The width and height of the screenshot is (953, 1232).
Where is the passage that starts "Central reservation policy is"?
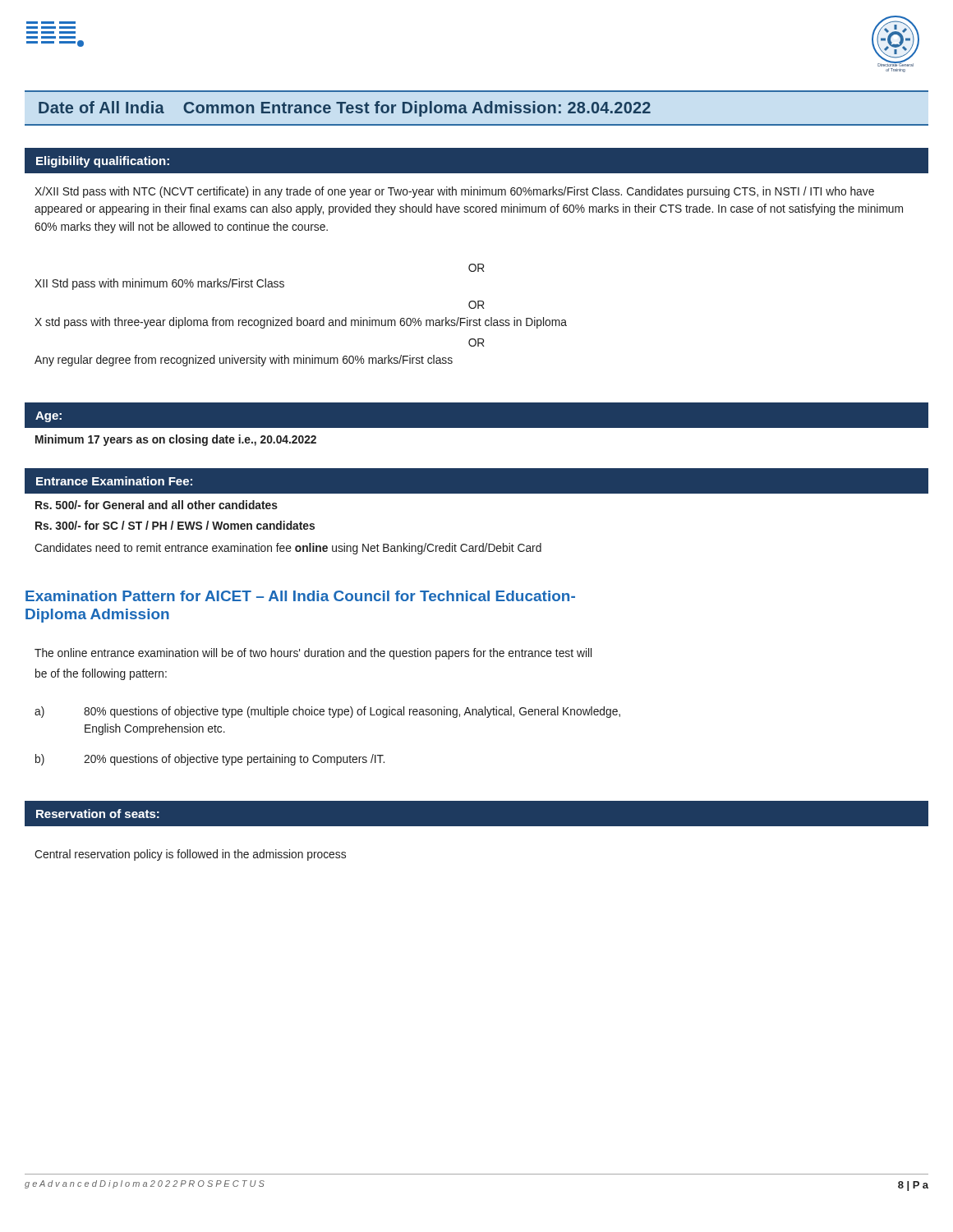coord(190,855)
